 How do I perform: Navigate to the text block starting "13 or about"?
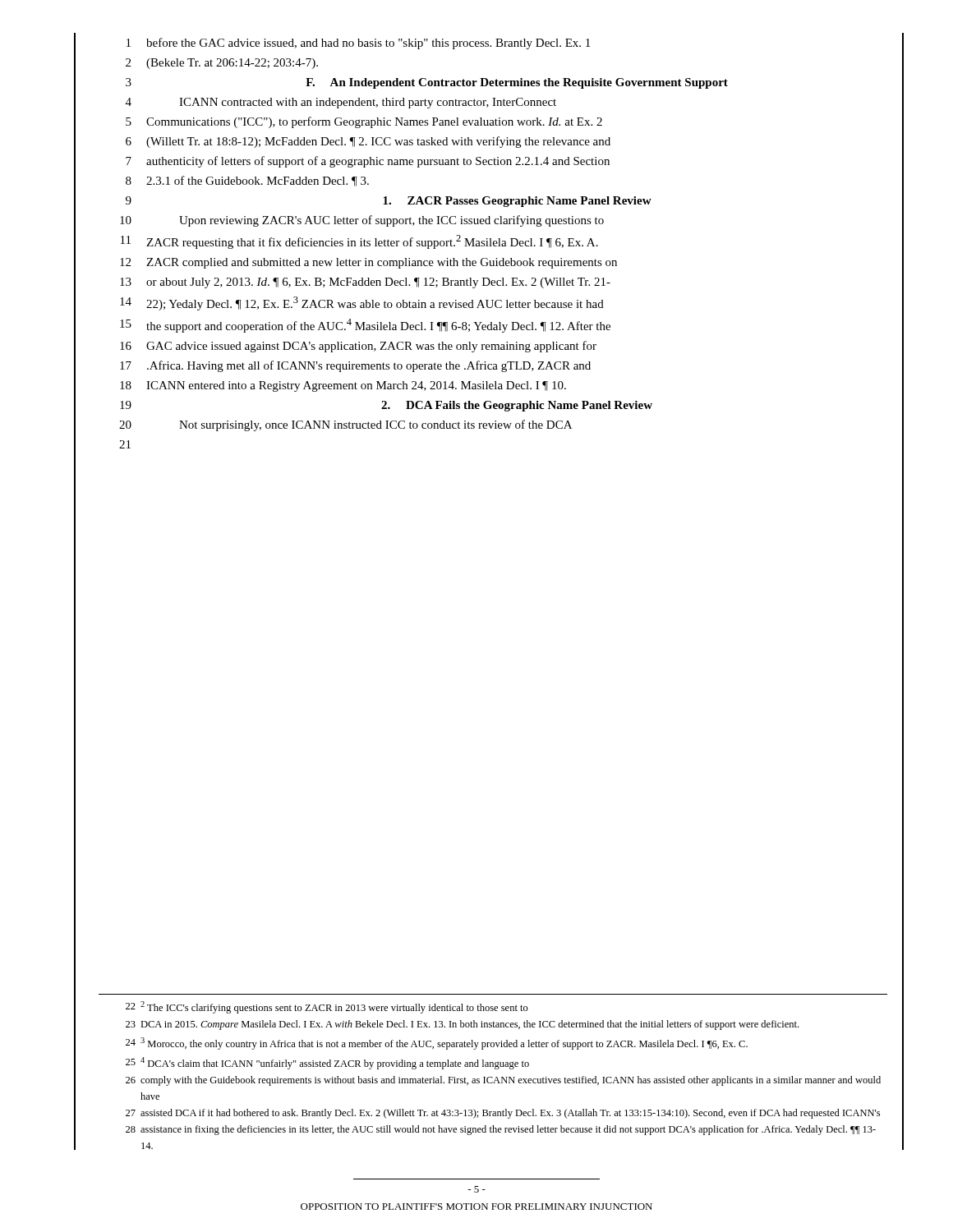coord(493,282)
